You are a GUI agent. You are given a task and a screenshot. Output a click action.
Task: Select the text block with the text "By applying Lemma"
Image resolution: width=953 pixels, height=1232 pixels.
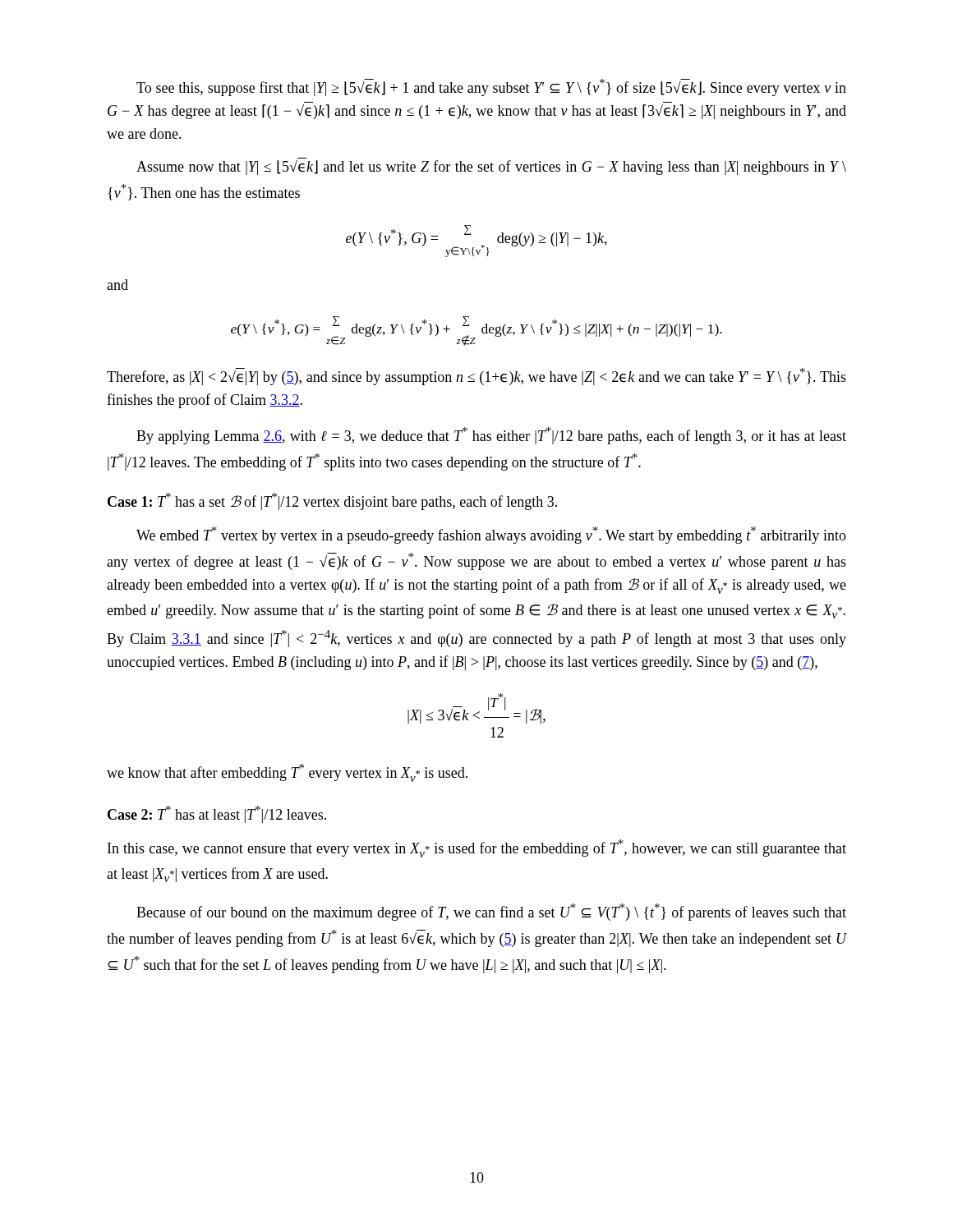[x=476, y=449]
